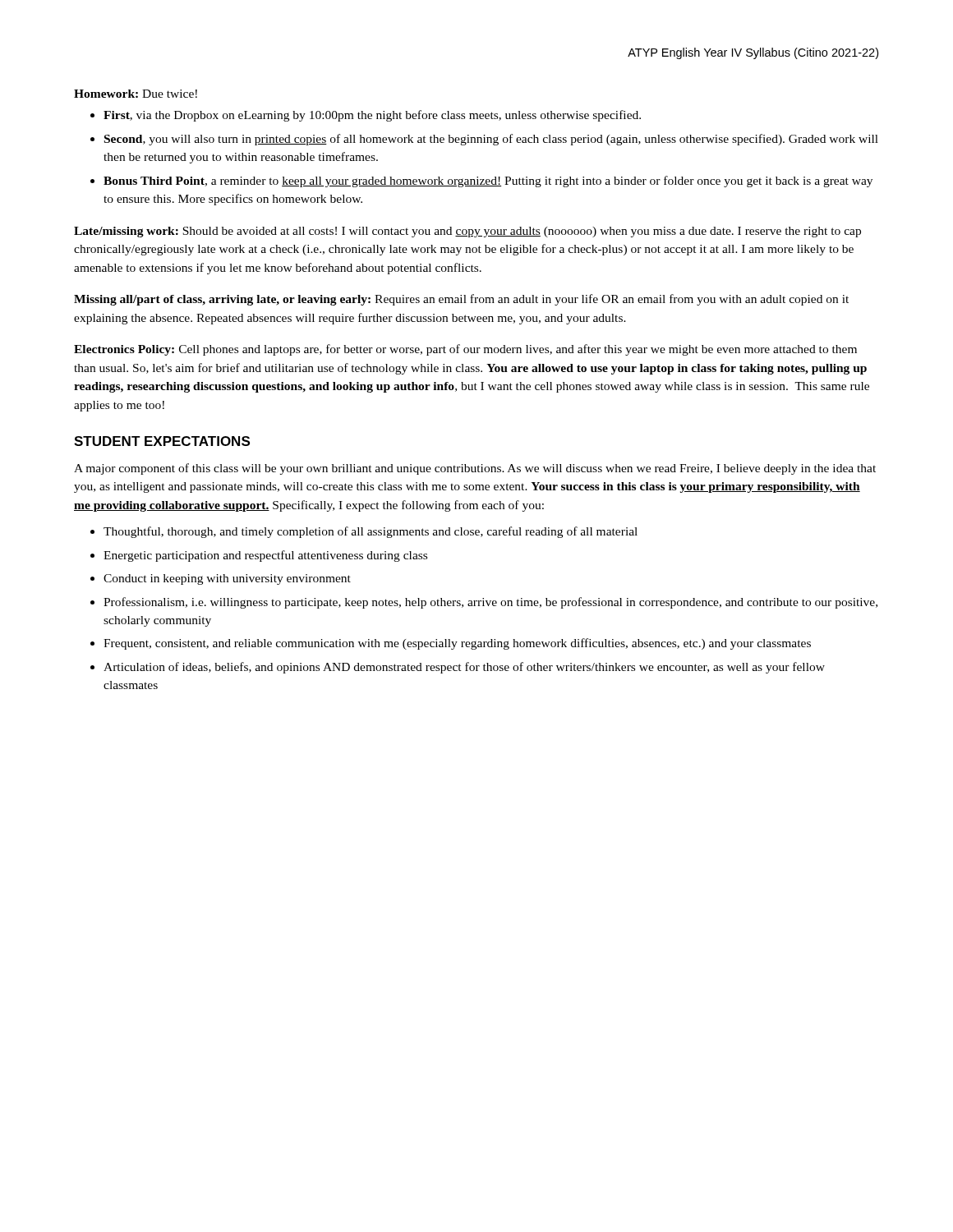
Task: Where is the passage that starts "Missing all/part of"?
Action: (x=461, y=308)
